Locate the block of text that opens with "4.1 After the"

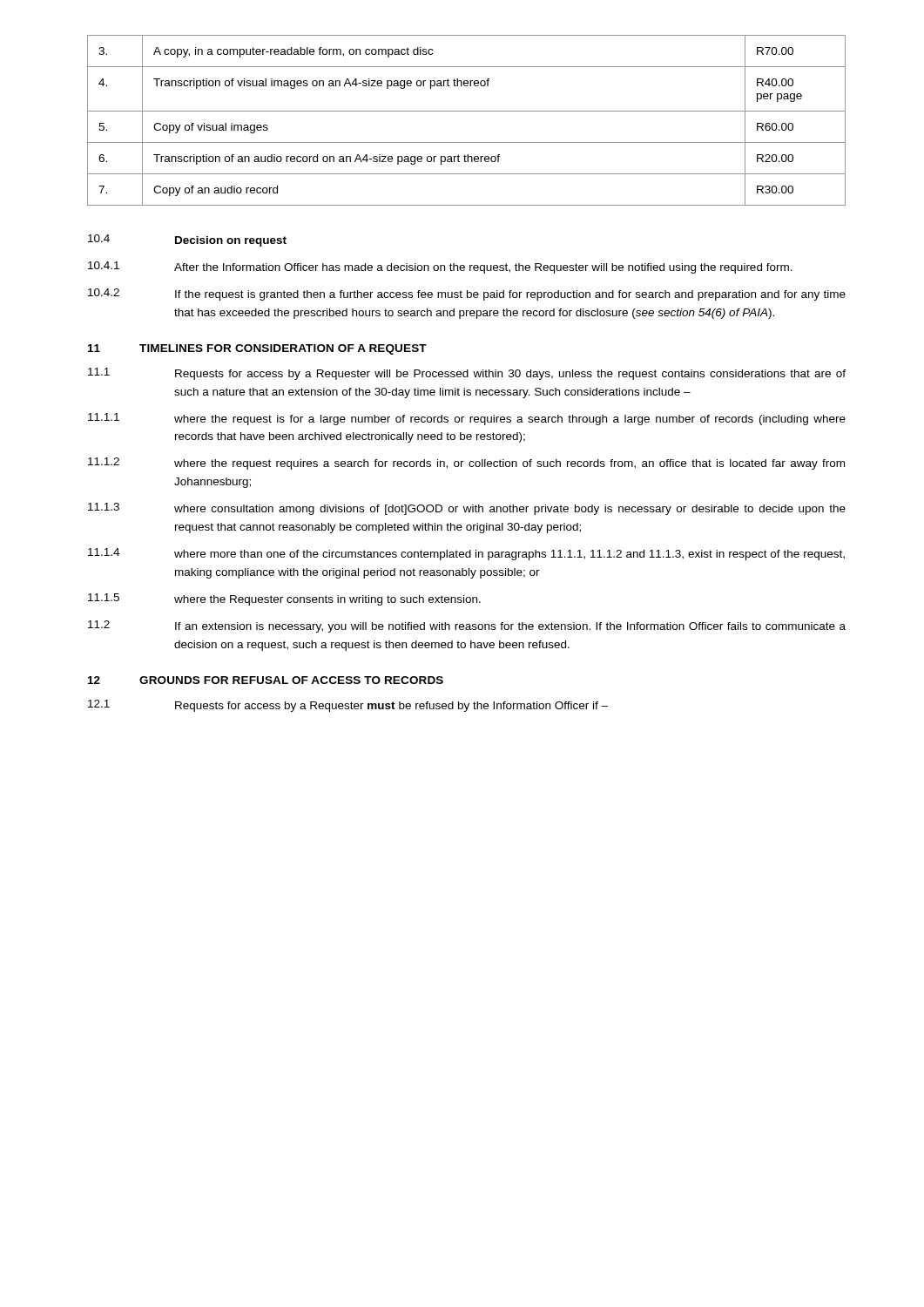[x=466, y=268]
